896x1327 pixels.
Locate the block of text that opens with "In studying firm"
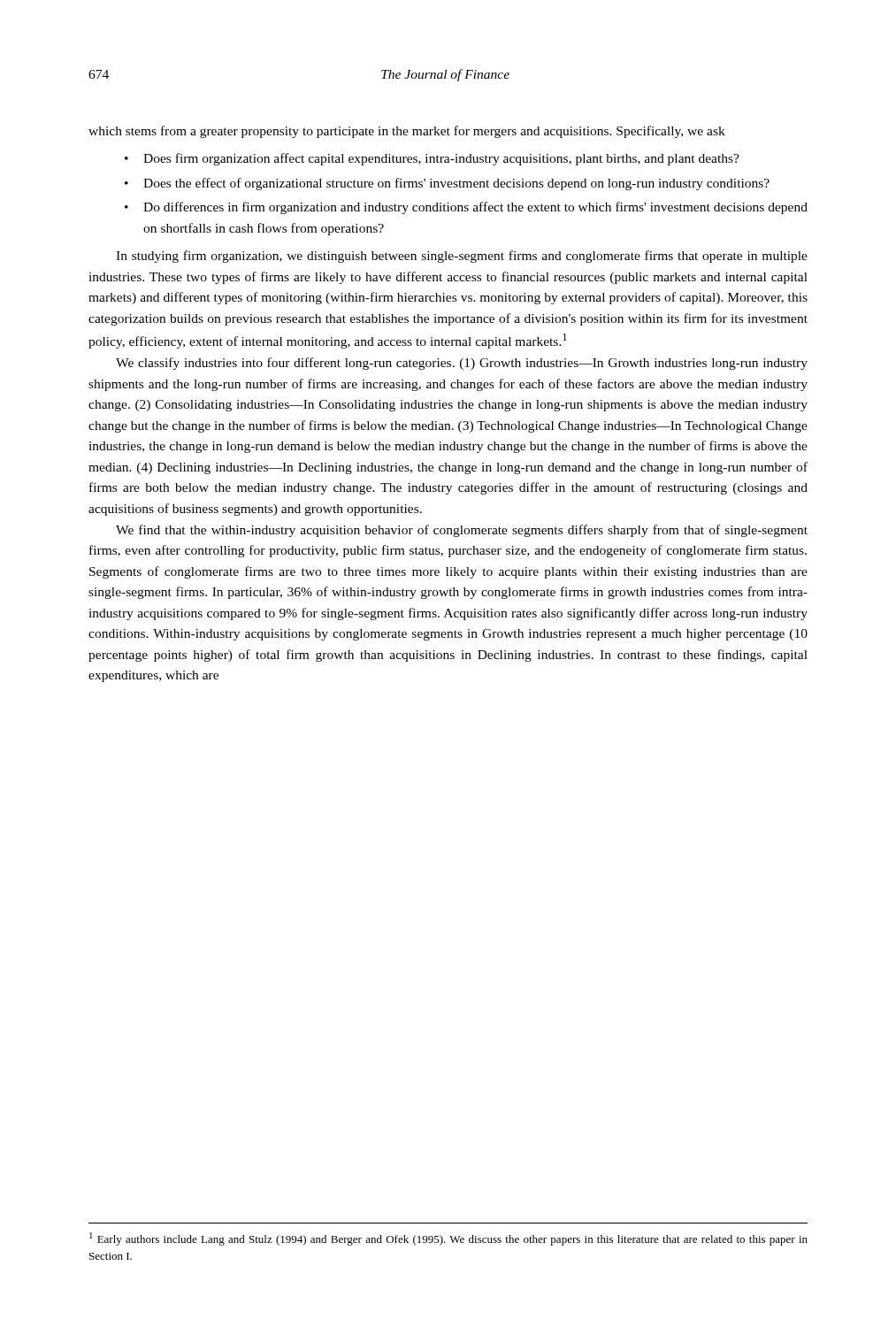(x=448, y=299)
